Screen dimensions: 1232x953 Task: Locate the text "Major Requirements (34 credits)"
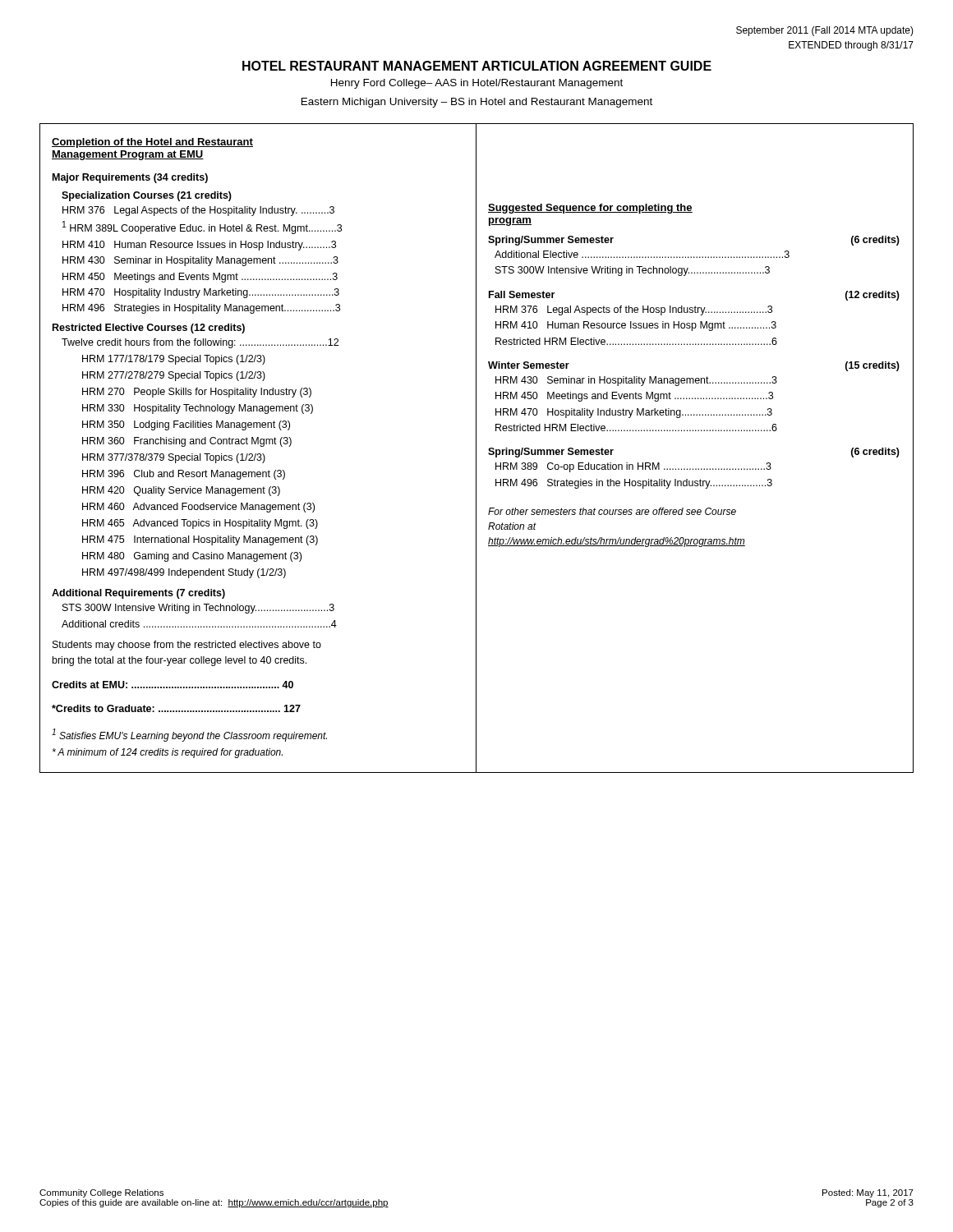point(130,178)
